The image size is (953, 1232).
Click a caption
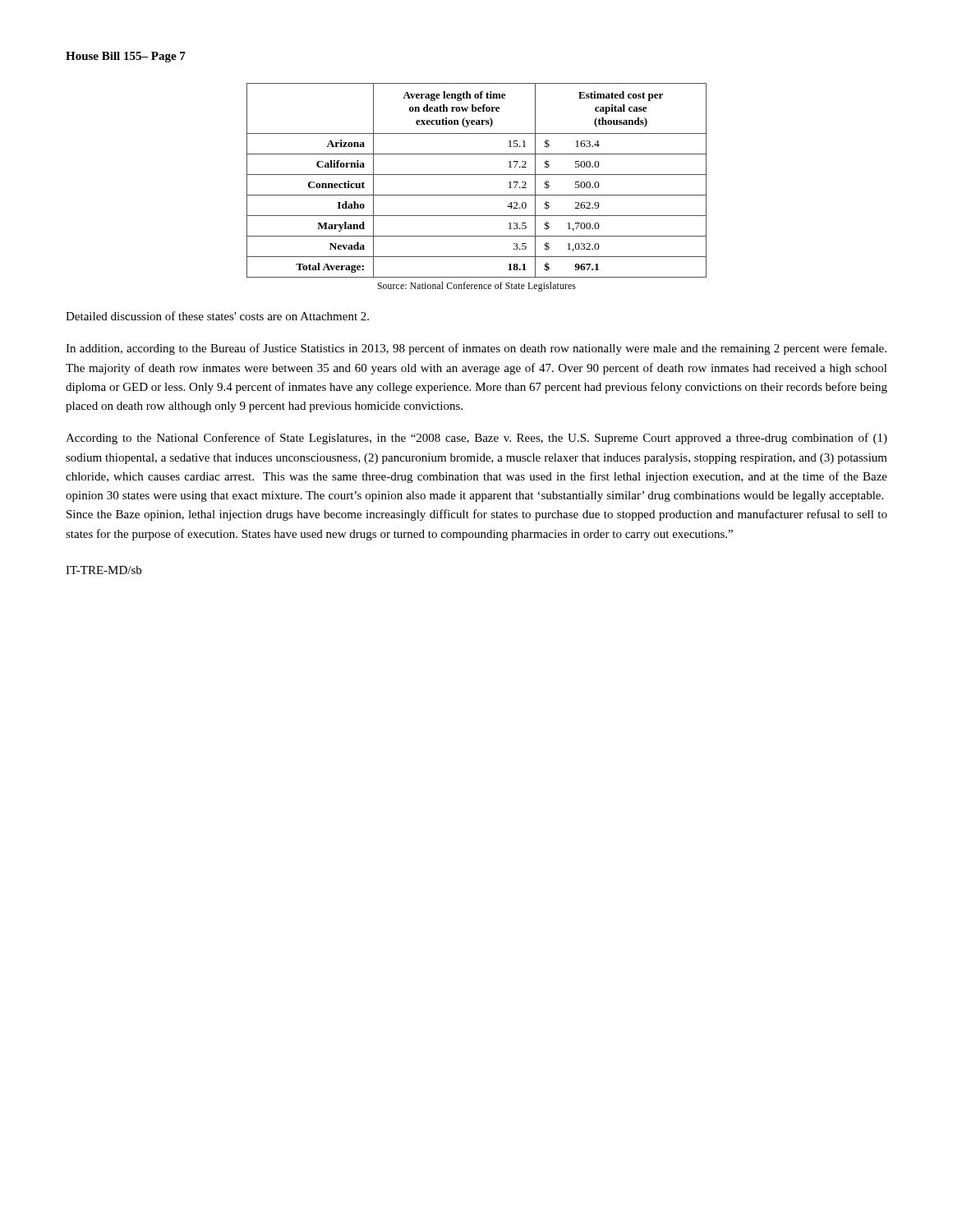pyautogui.click(x=476, y=286)
